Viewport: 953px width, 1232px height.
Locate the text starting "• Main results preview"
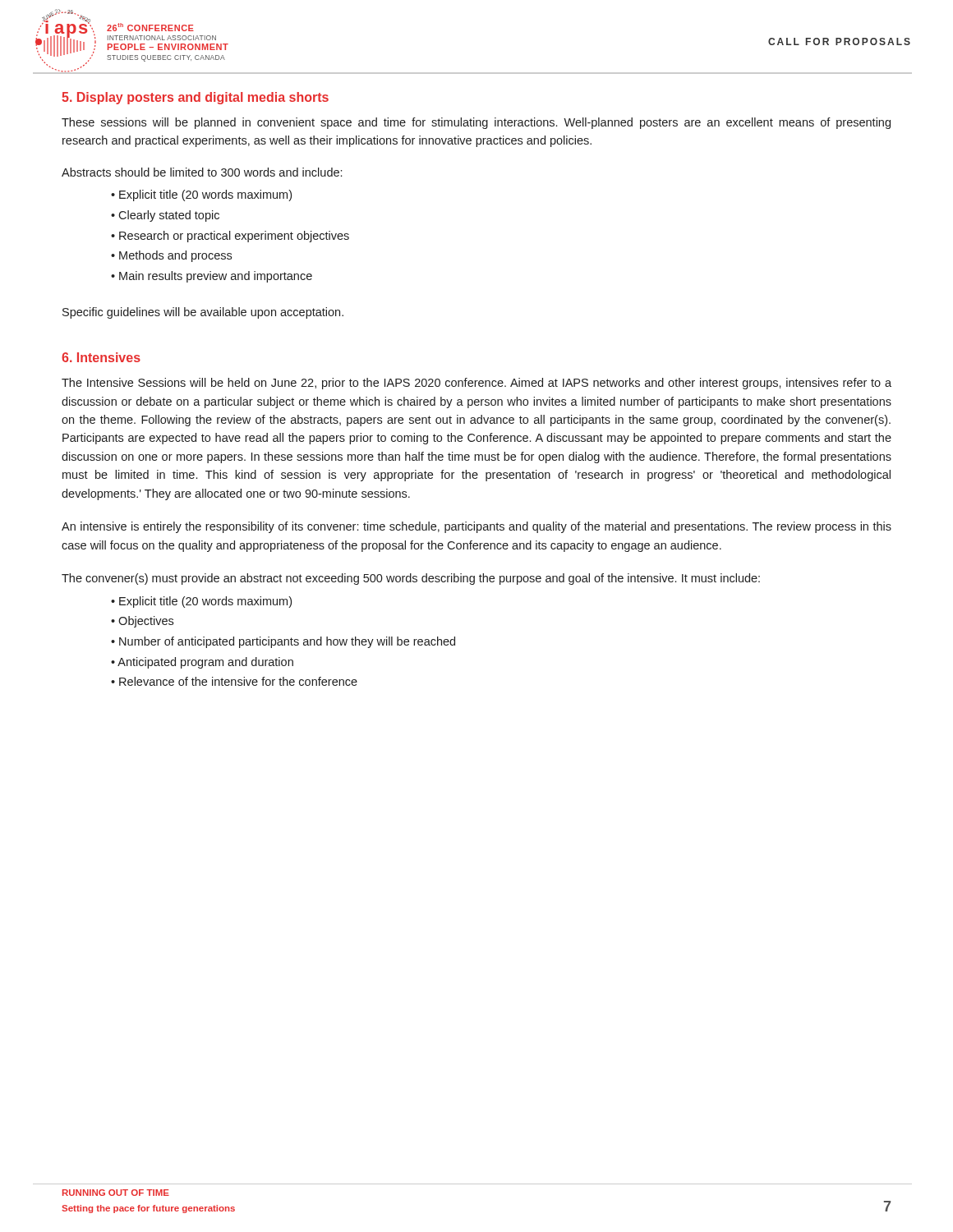pos(212,276)
